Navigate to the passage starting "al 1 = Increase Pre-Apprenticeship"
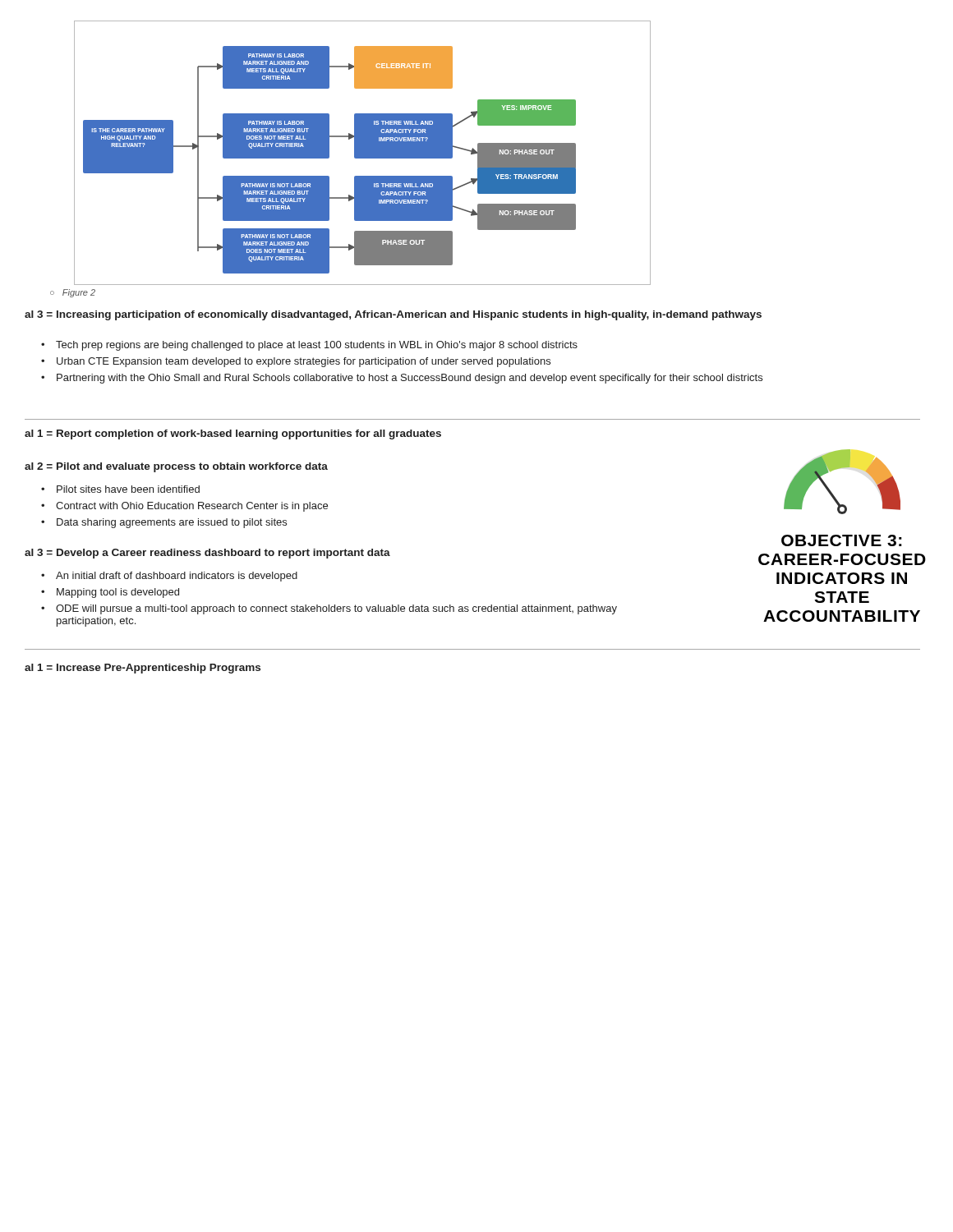The width and height of the screenshot is (953, 1232). pyautogui.click(x=143, y=667)
